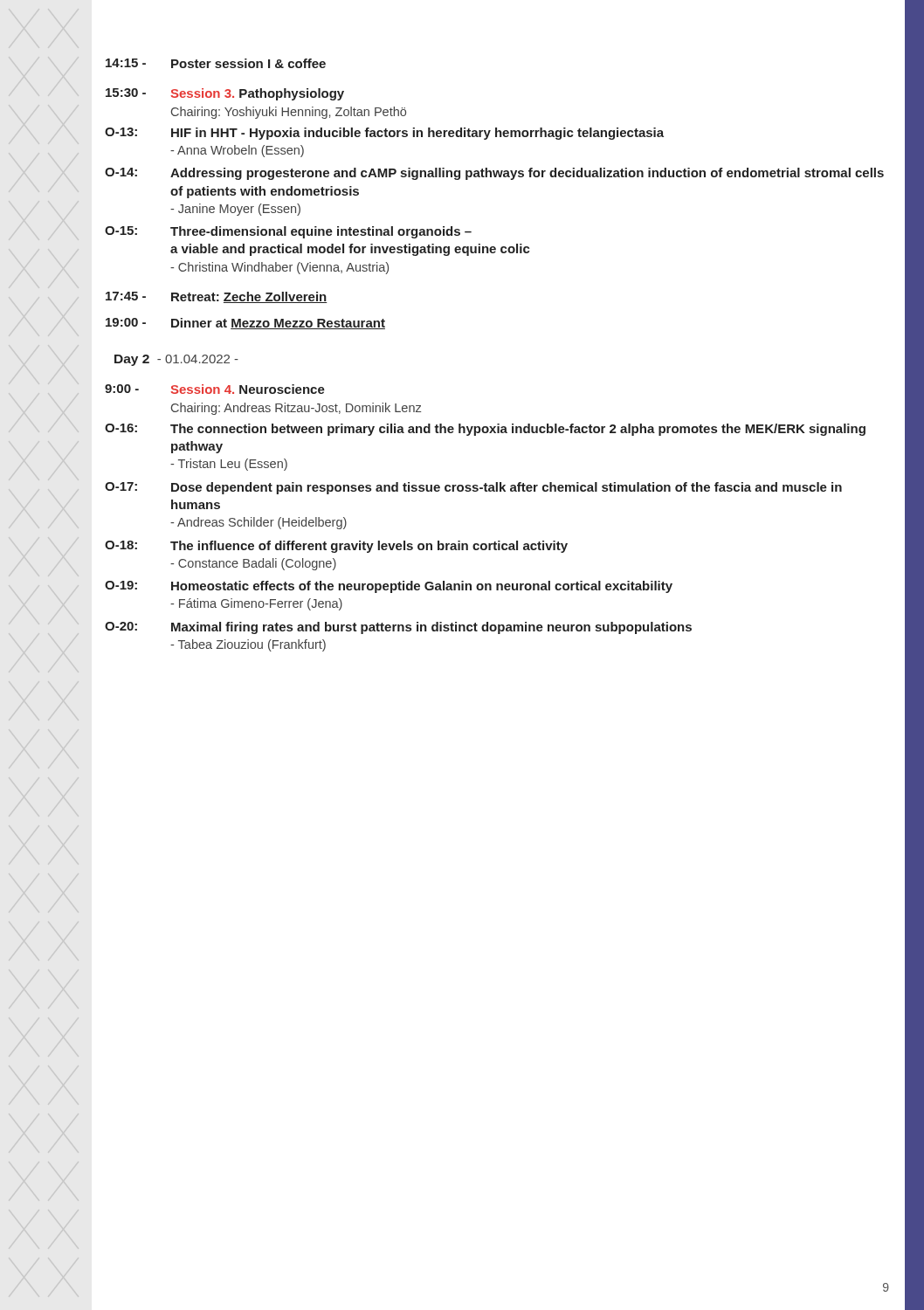The width and height of the screenshot is (924, 1310).
Task: Select the region starting "O-16: The connection between primary"
Action: pyautogui.click(x=485, y=430)
